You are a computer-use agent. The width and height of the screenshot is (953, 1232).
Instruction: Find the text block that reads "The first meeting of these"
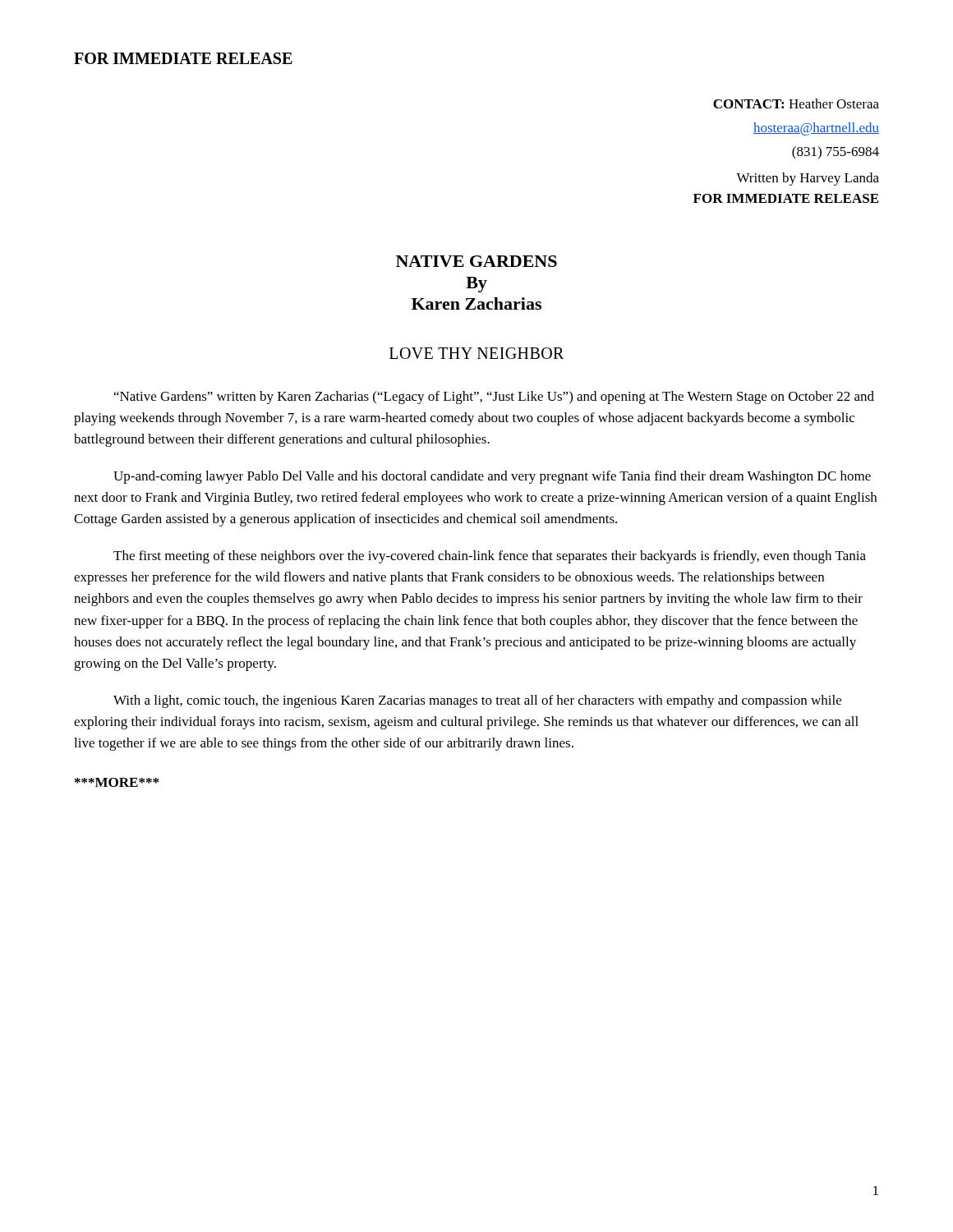[470, 610]
